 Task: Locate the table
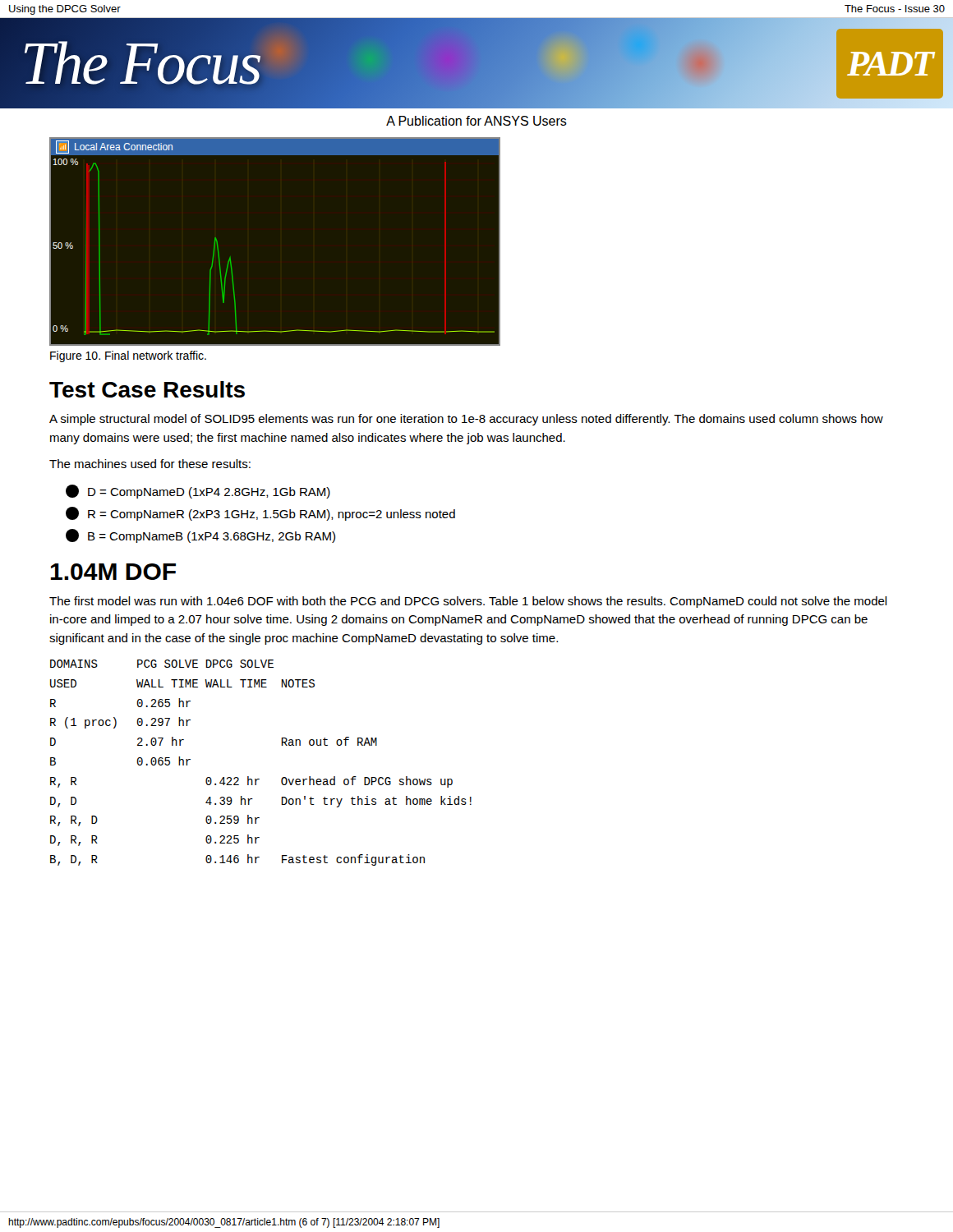click(476, 763)
